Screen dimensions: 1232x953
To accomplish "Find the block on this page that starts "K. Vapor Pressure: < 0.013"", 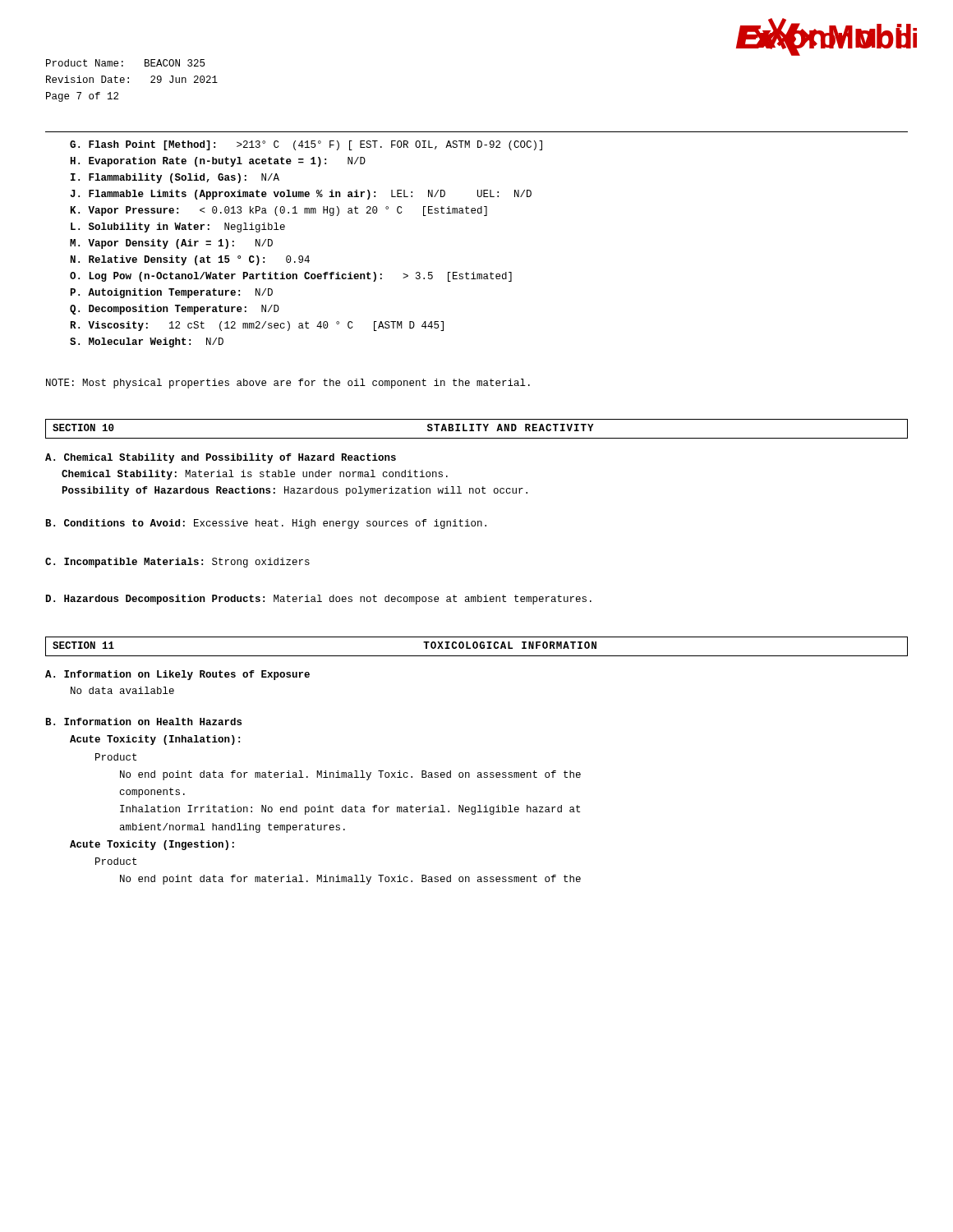I will coord(267,211).
